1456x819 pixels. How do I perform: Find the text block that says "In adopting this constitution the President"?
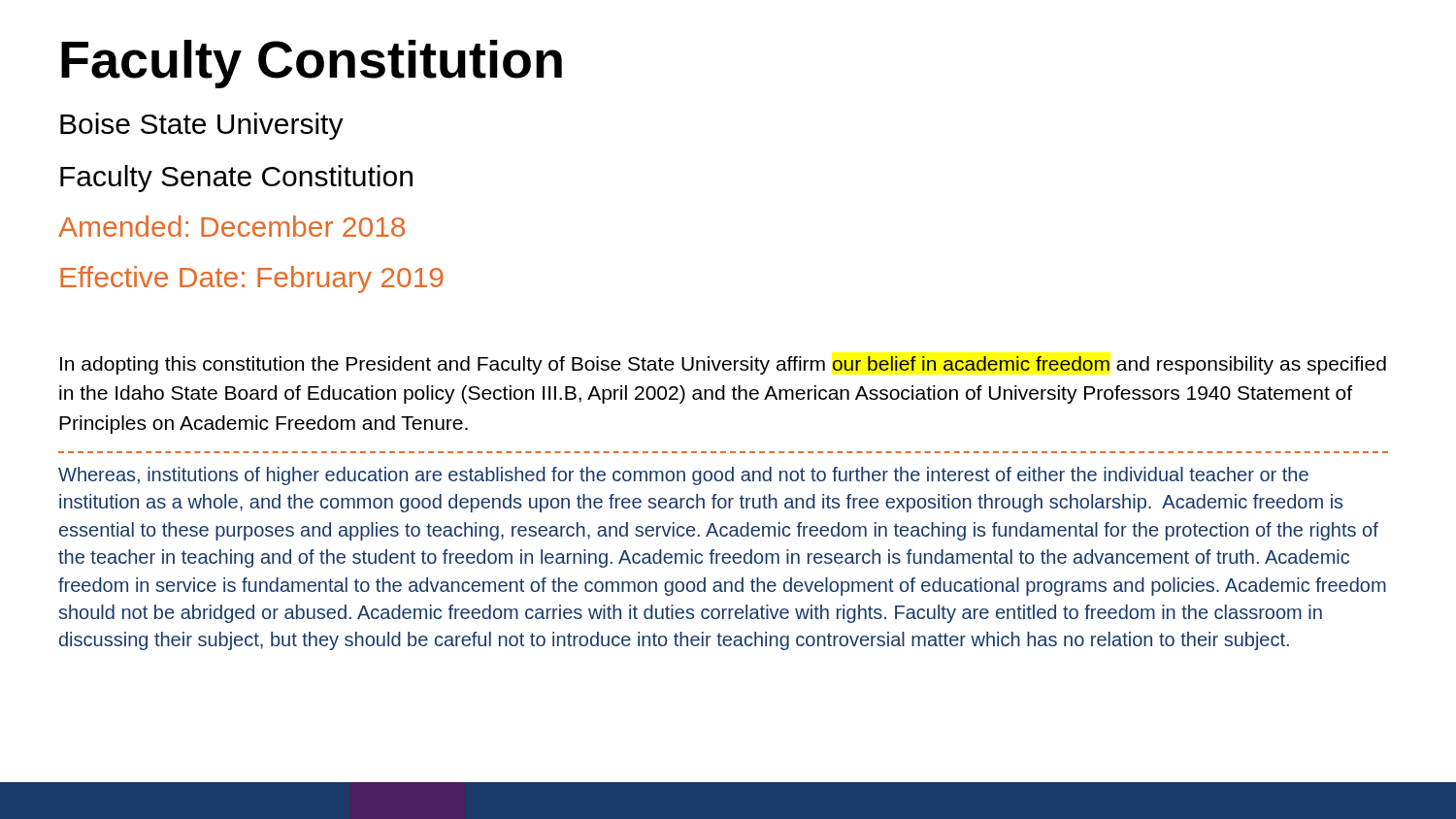tap(723, 393)
